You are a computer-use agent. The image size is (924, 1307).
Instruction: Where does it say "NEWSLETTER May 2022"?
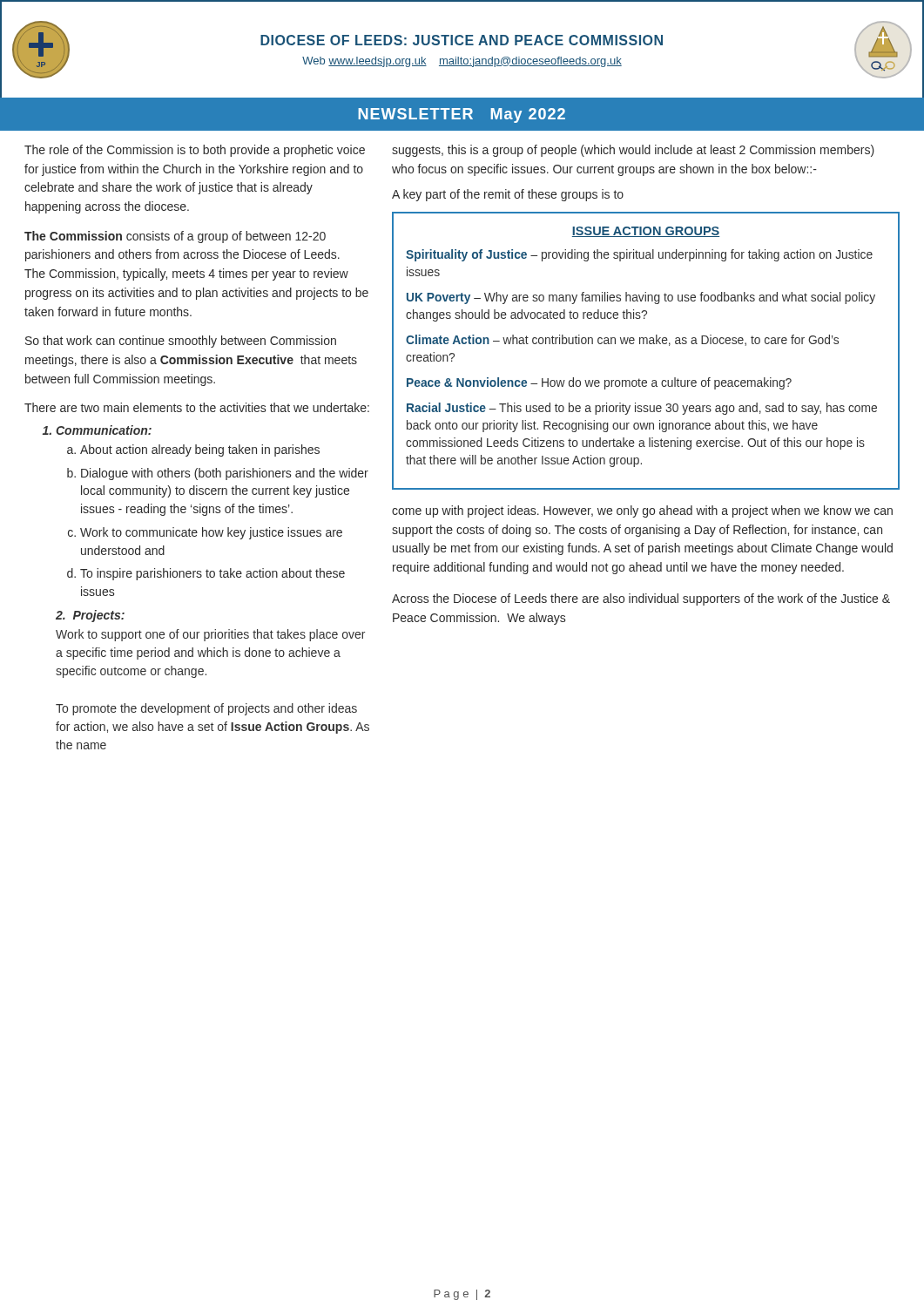(x=462, y=114)
